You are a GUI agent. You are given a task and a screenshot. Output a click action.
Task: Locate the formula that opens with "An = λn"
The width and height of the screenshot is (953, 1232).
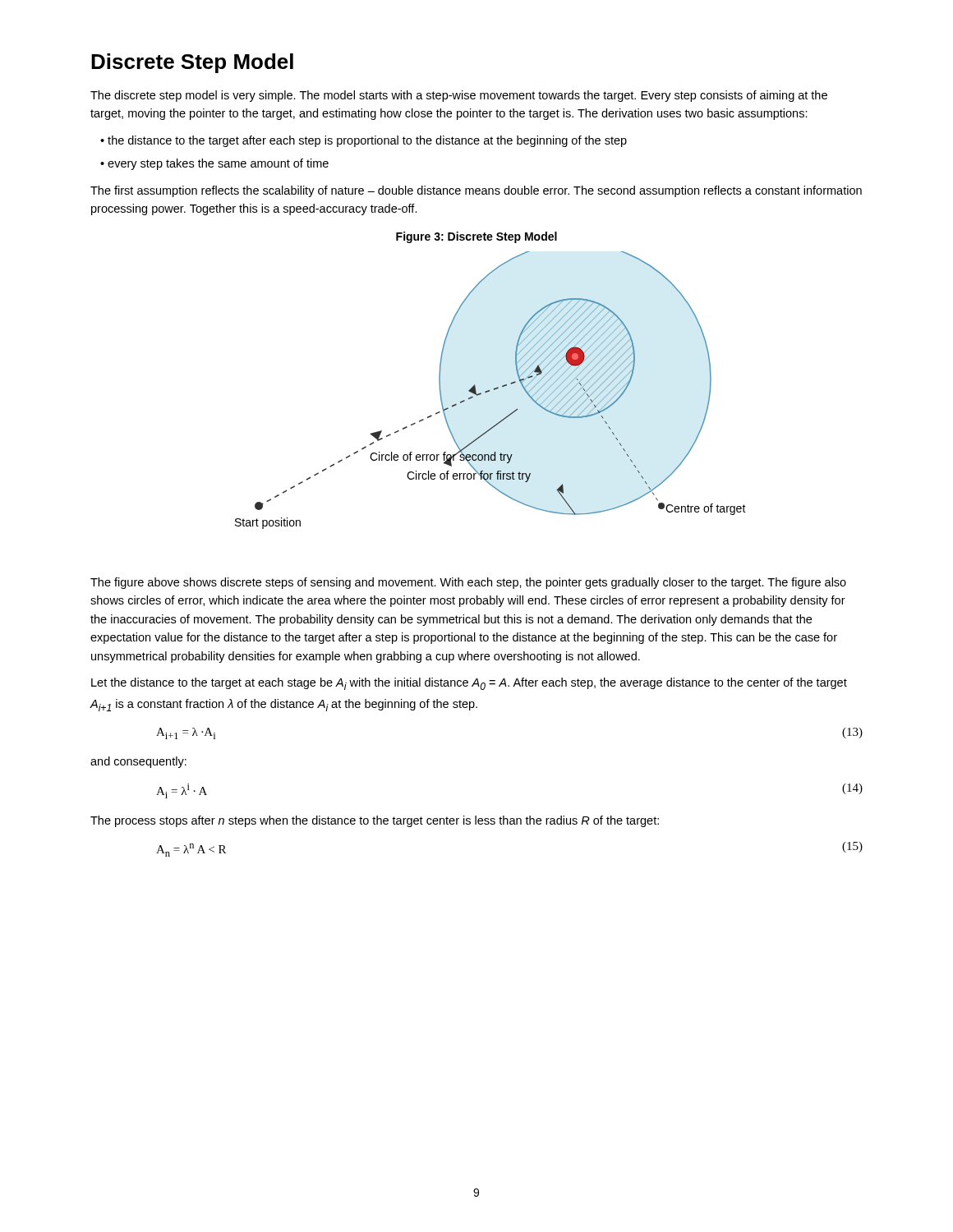186,849
